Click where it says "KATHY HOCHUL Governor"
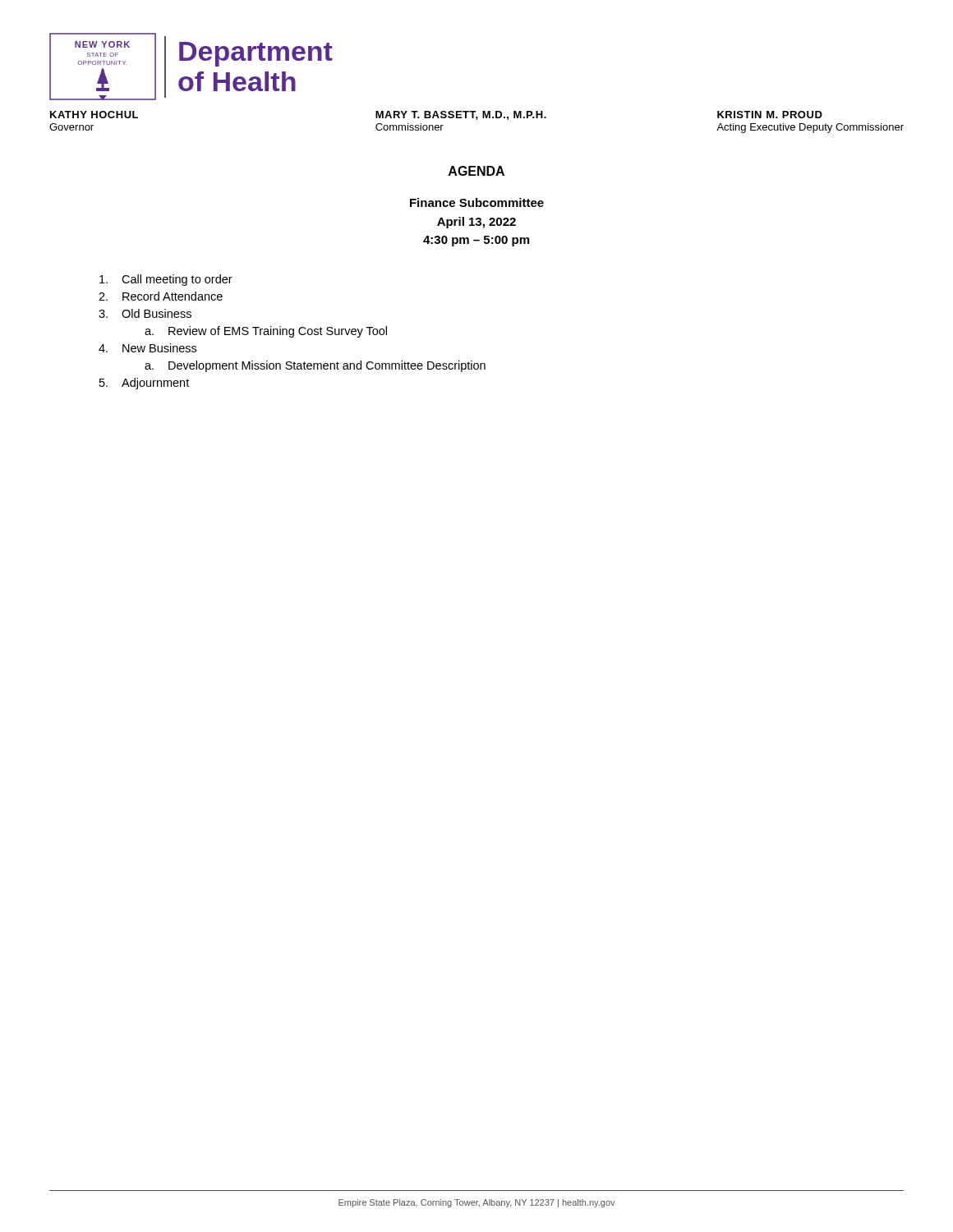 (x=111, y=121)
